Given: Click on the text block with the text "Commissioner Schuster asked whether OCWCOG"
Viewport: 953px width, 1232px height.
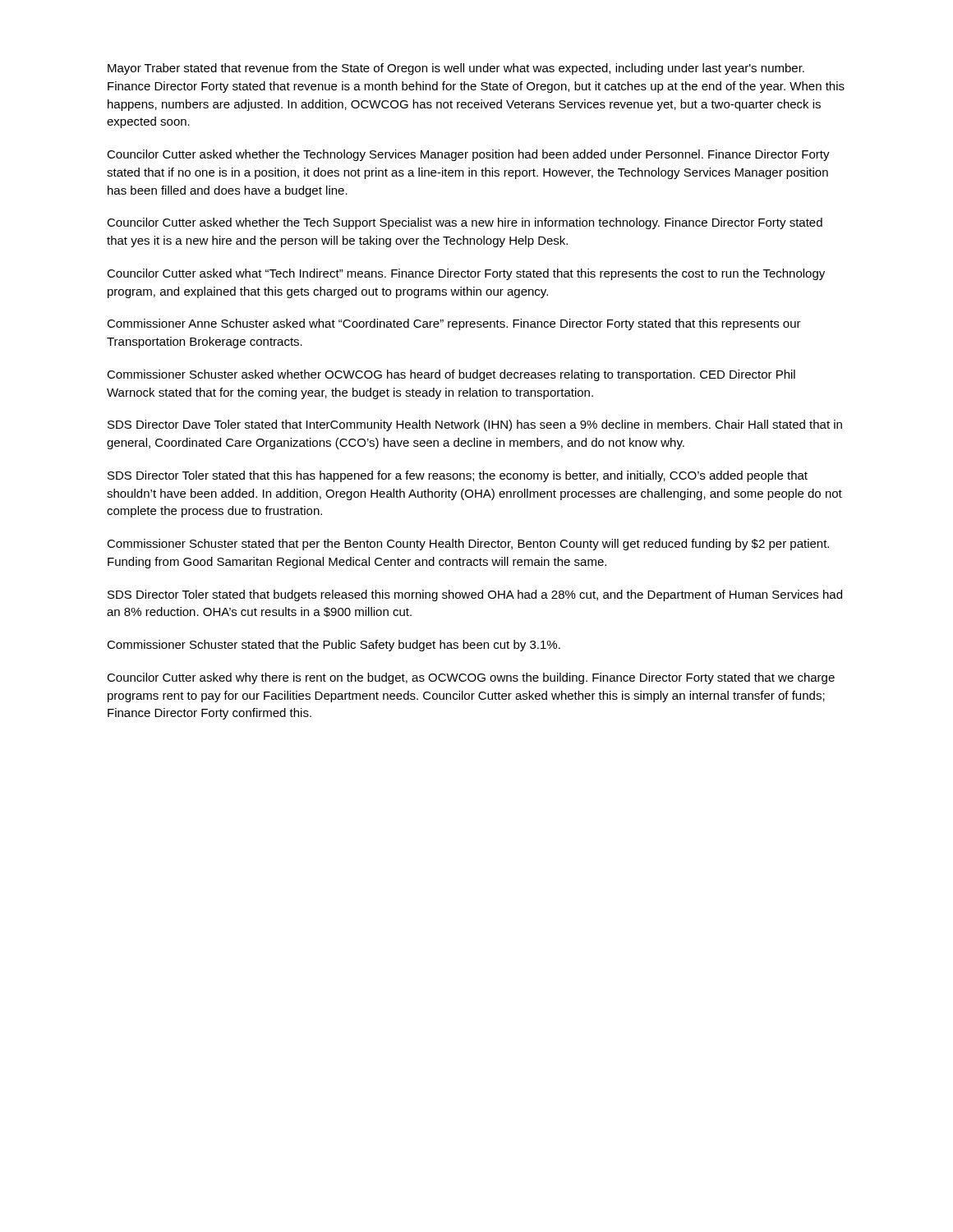Looking at the screenshot, I should pyautogui.click(x=451, y=383).
